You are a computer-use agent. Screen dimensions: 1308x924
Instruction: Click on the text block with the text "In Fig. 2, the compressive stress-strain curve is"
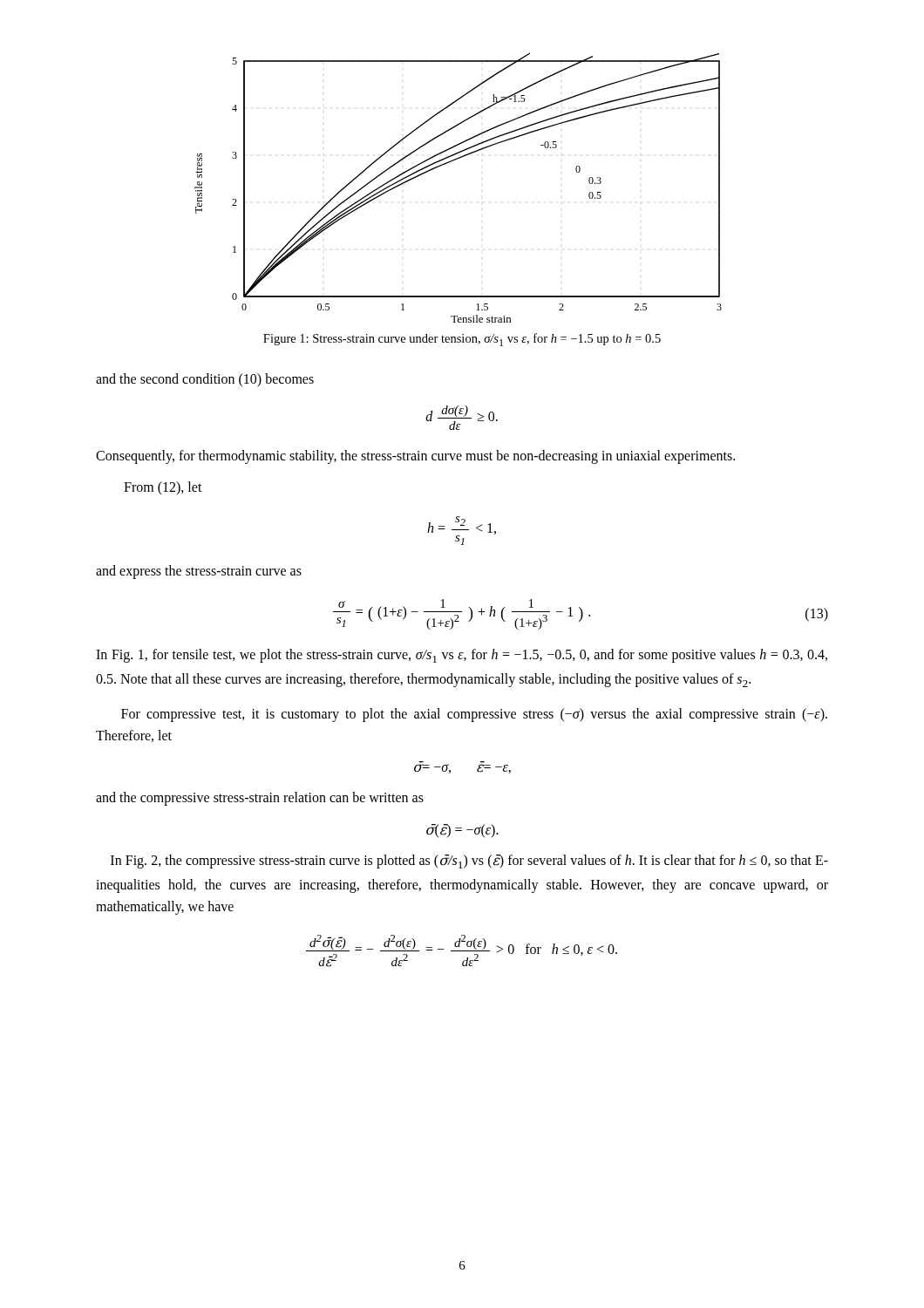tap(462, 883)
